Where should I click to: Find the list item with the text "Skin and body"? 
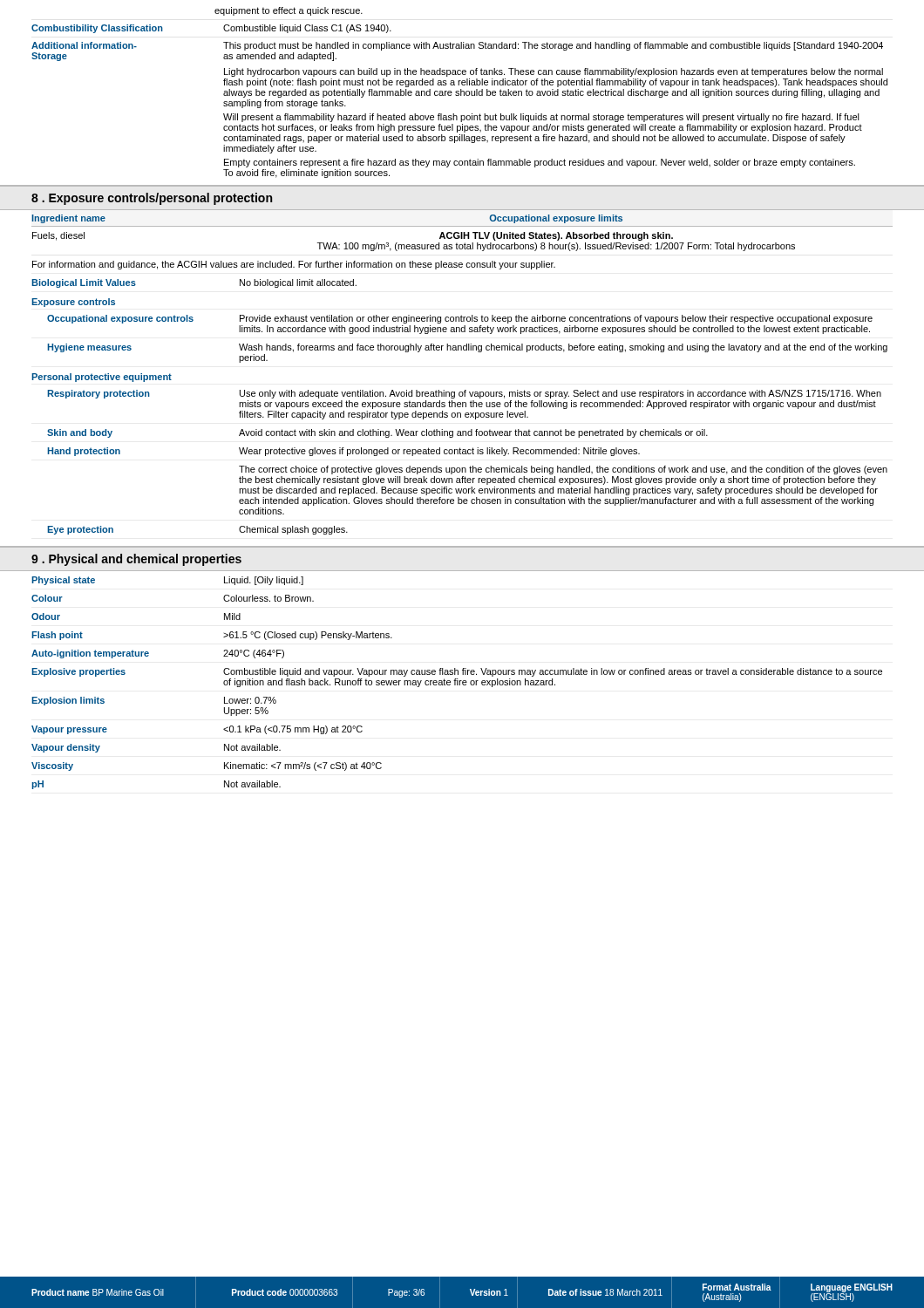click(80, 433)
